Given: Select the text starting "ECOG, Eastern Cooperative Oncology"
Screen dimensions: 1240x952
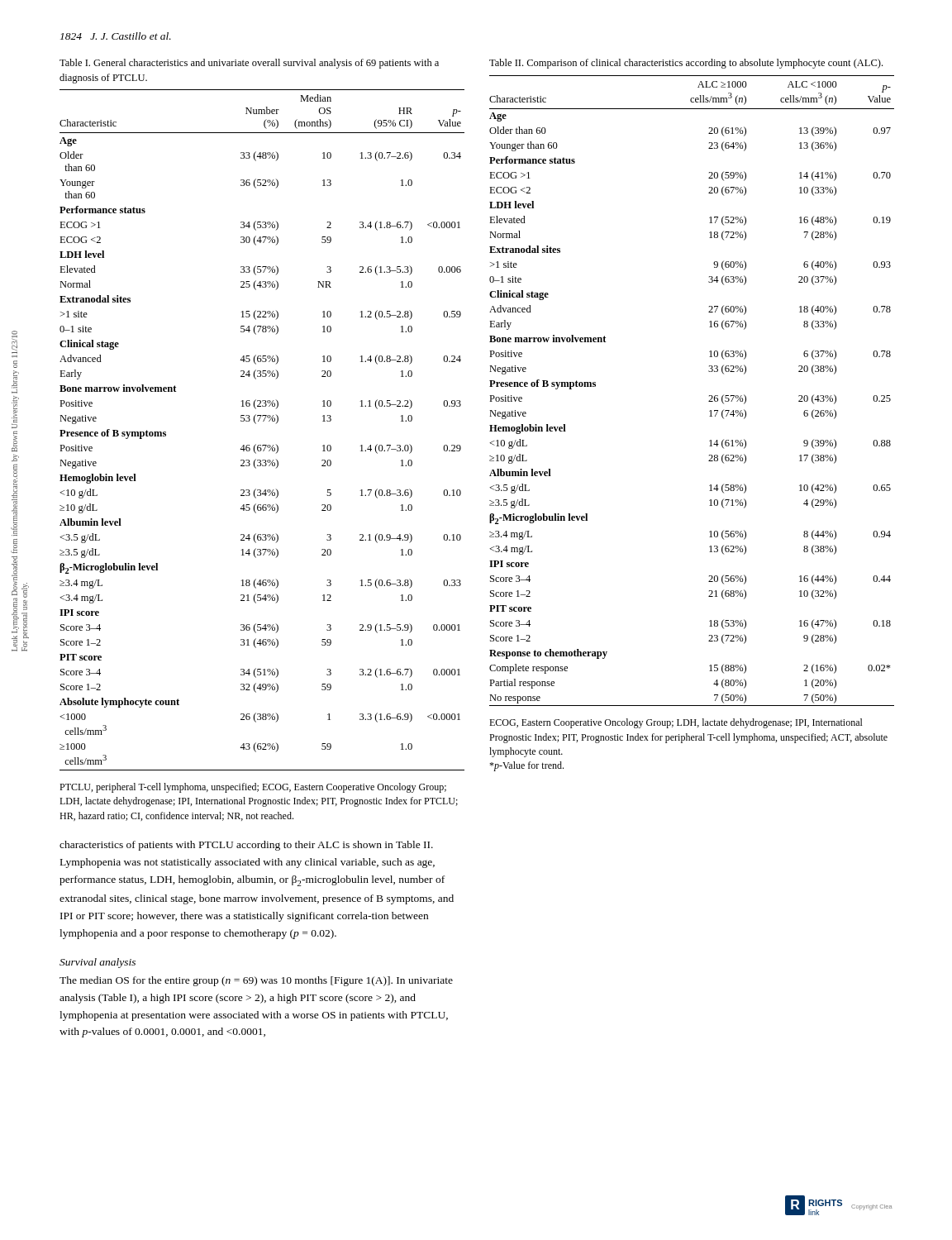Looking at the screenshot, I should (688, 744).
